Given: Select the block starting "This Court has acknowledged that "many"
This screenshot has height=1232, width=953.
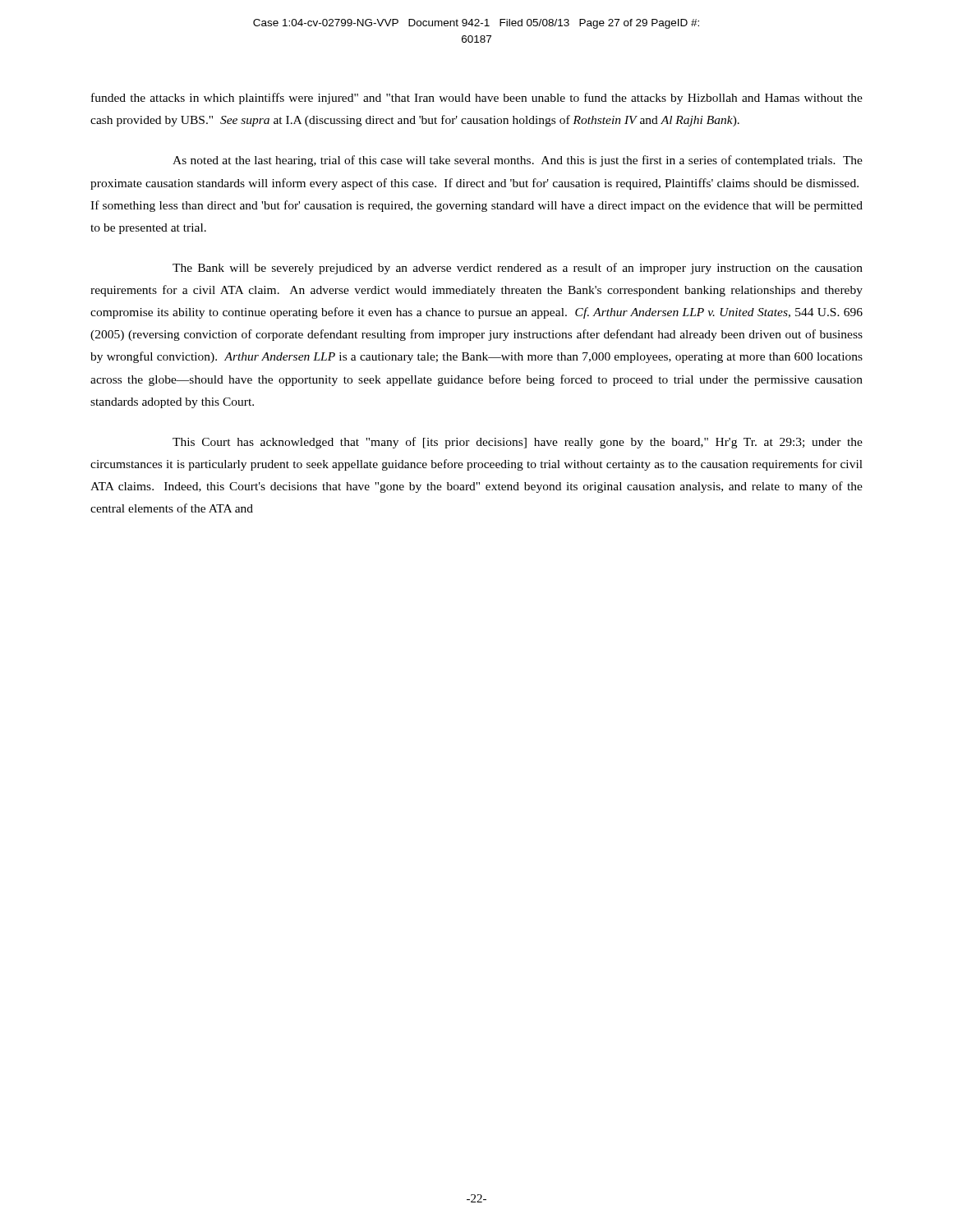Looking at the screenshot, I should pyautogui.click(x=476, y=475).
